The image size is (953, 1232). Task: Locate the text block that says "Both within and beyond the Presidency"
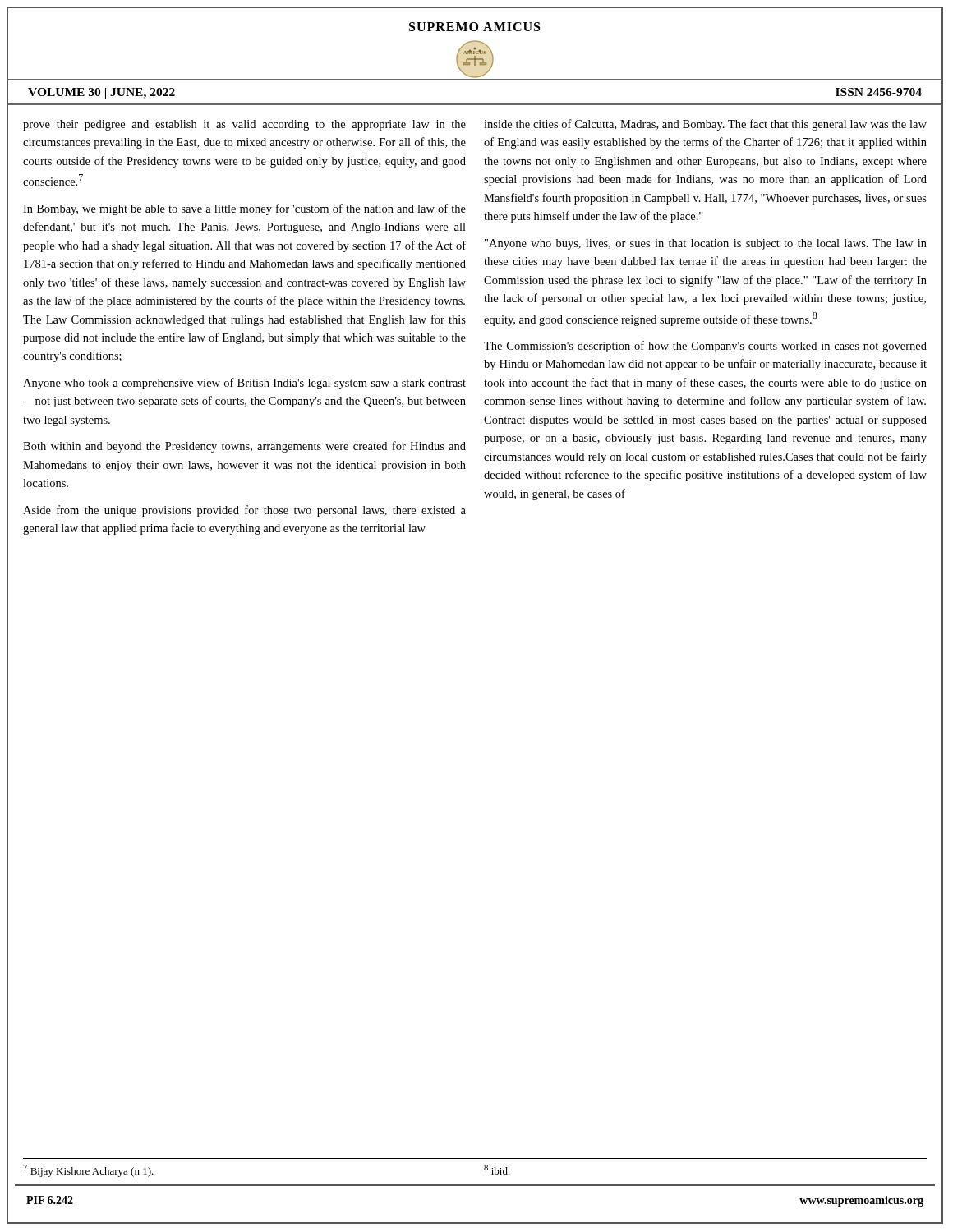pyautogui.click(x=244, y=465)
